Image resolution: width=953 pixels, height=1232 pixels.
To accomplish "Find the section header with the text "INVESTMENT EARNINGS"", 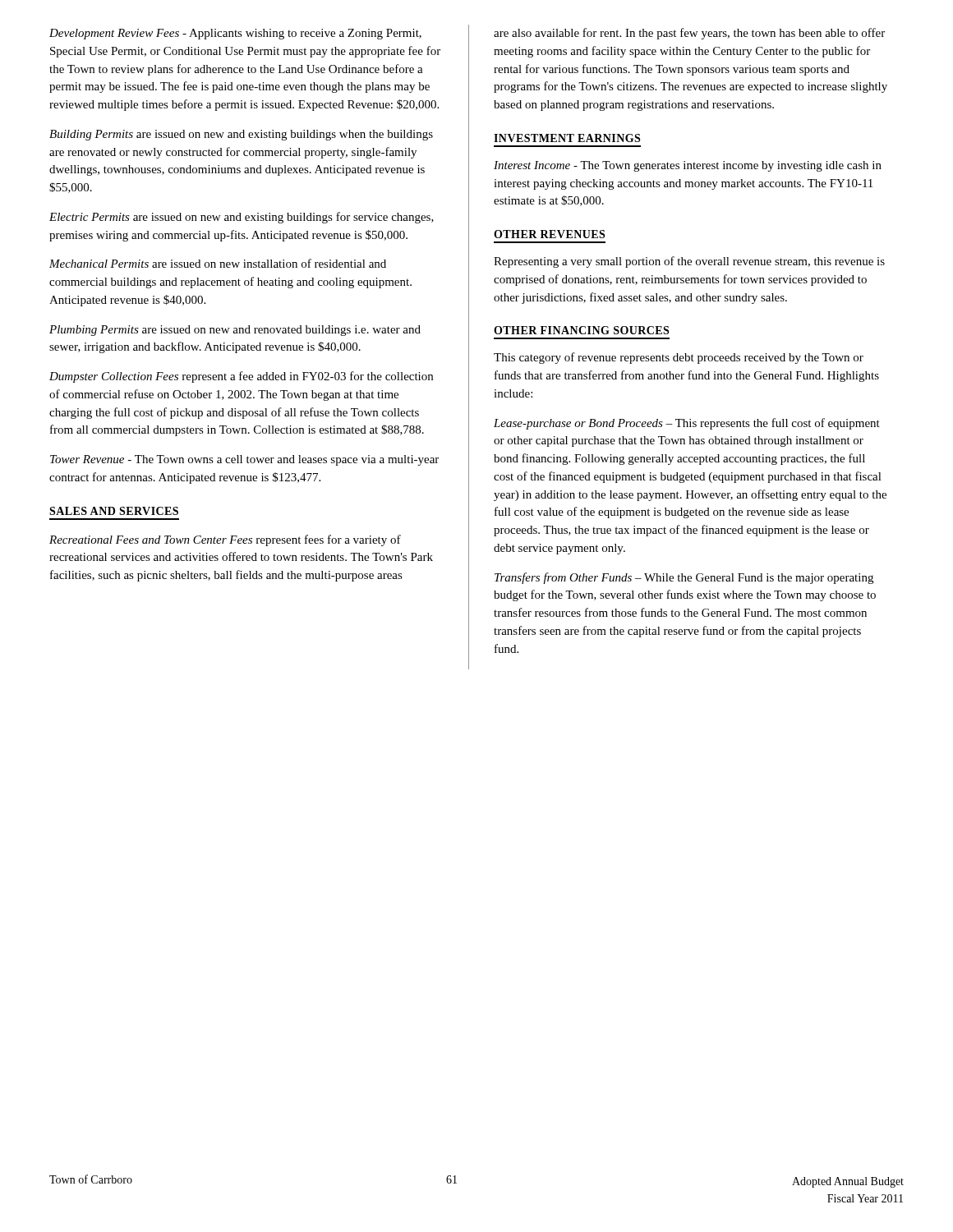I will pos(567,139).
